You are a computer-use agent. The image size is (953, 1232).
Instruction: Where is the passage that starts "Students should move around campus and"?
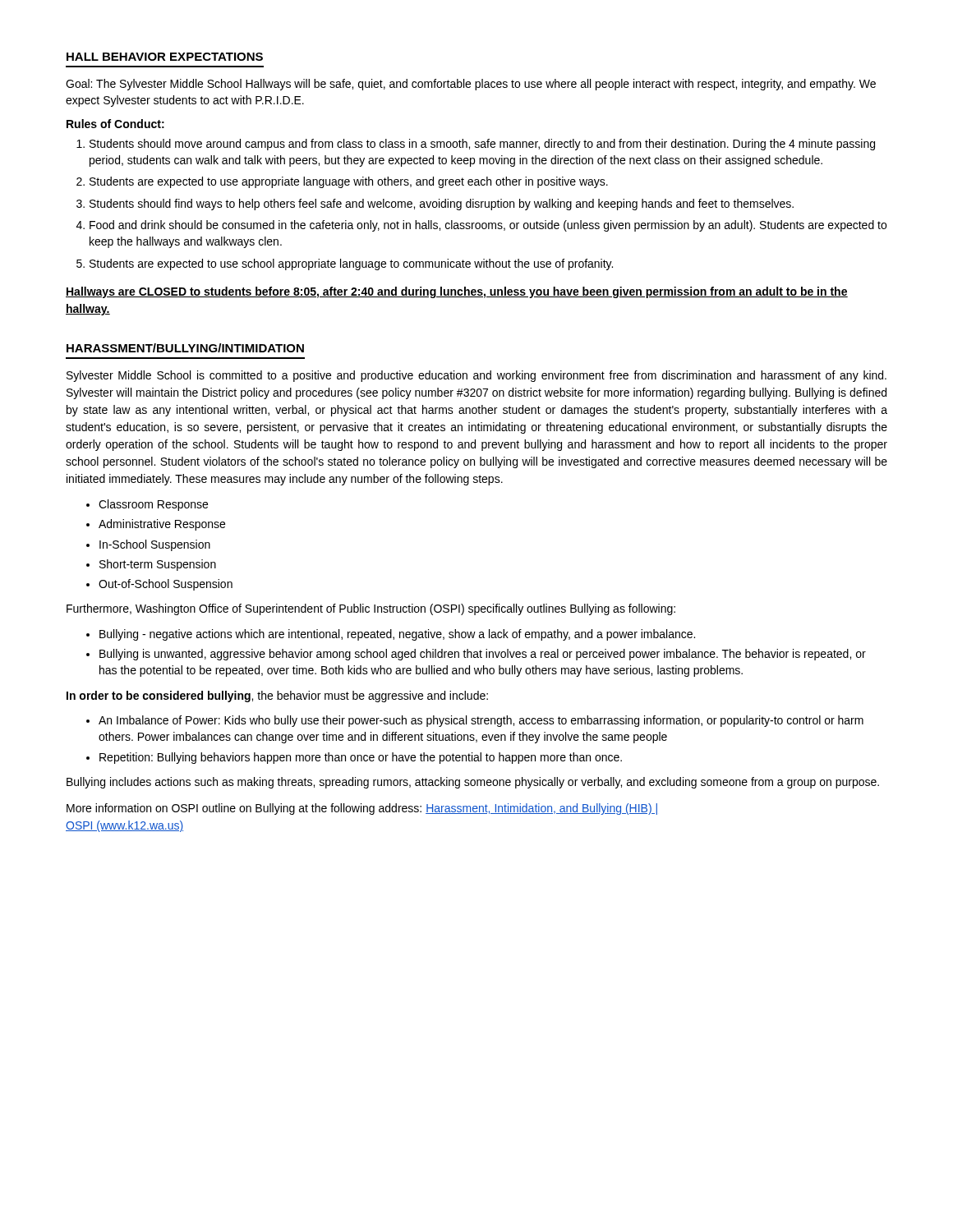coord(482,152)
